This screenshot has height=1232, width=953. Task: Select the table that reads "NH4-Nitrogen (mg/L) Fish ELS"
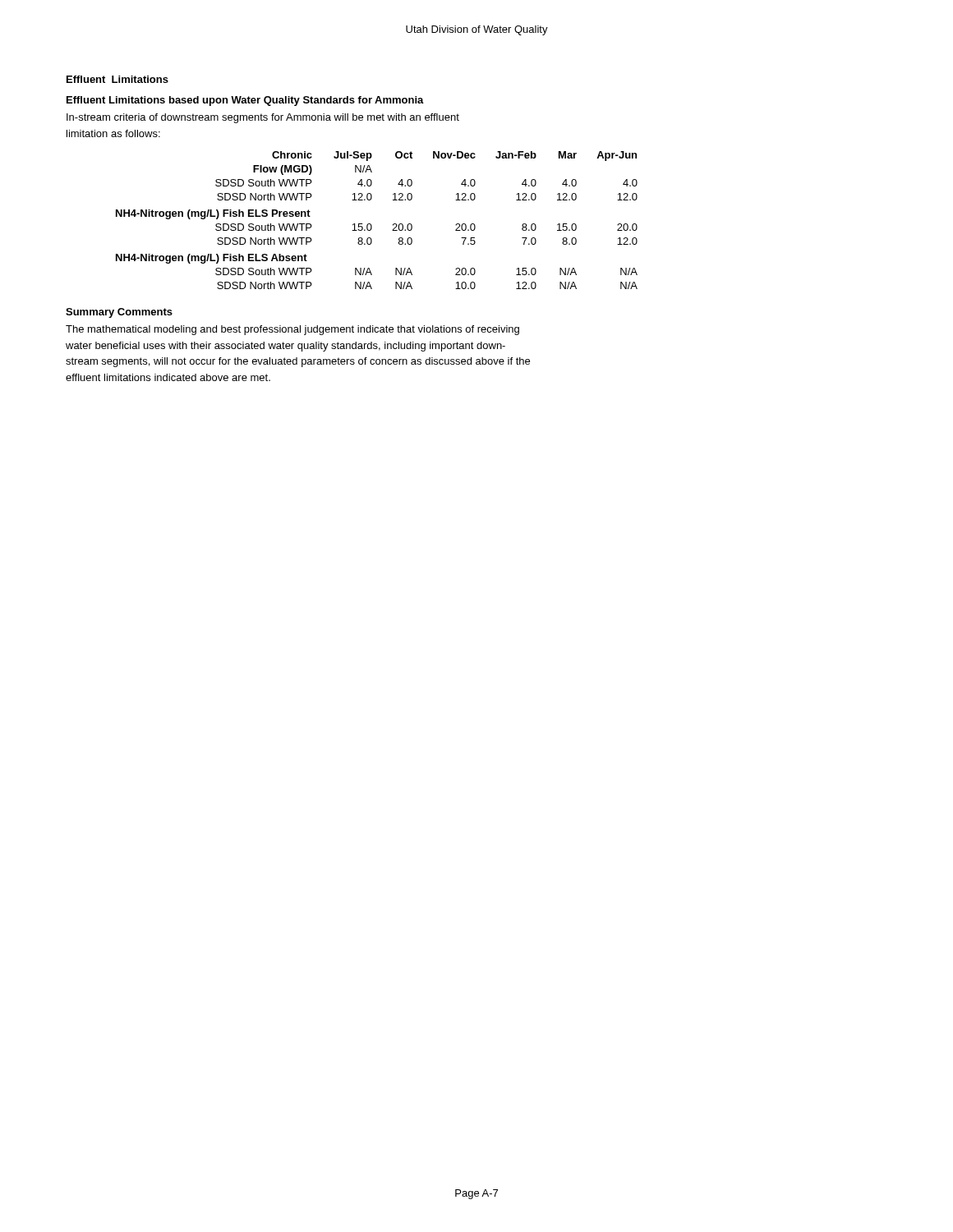476,220
